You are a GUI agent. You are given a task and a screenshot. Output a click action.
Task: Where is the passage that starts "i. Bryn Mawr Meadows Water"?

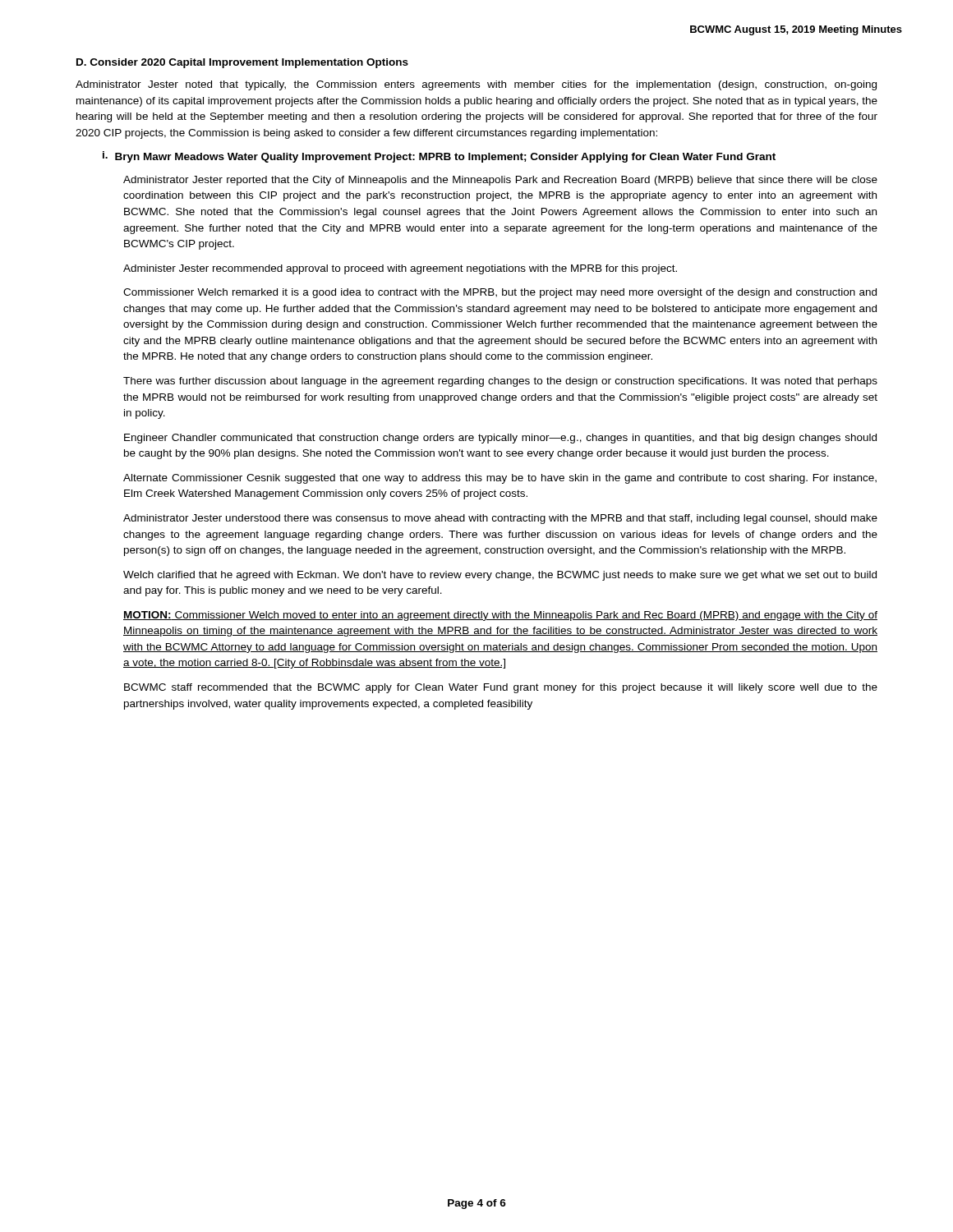pyautogui.click(x=439, y=157)
